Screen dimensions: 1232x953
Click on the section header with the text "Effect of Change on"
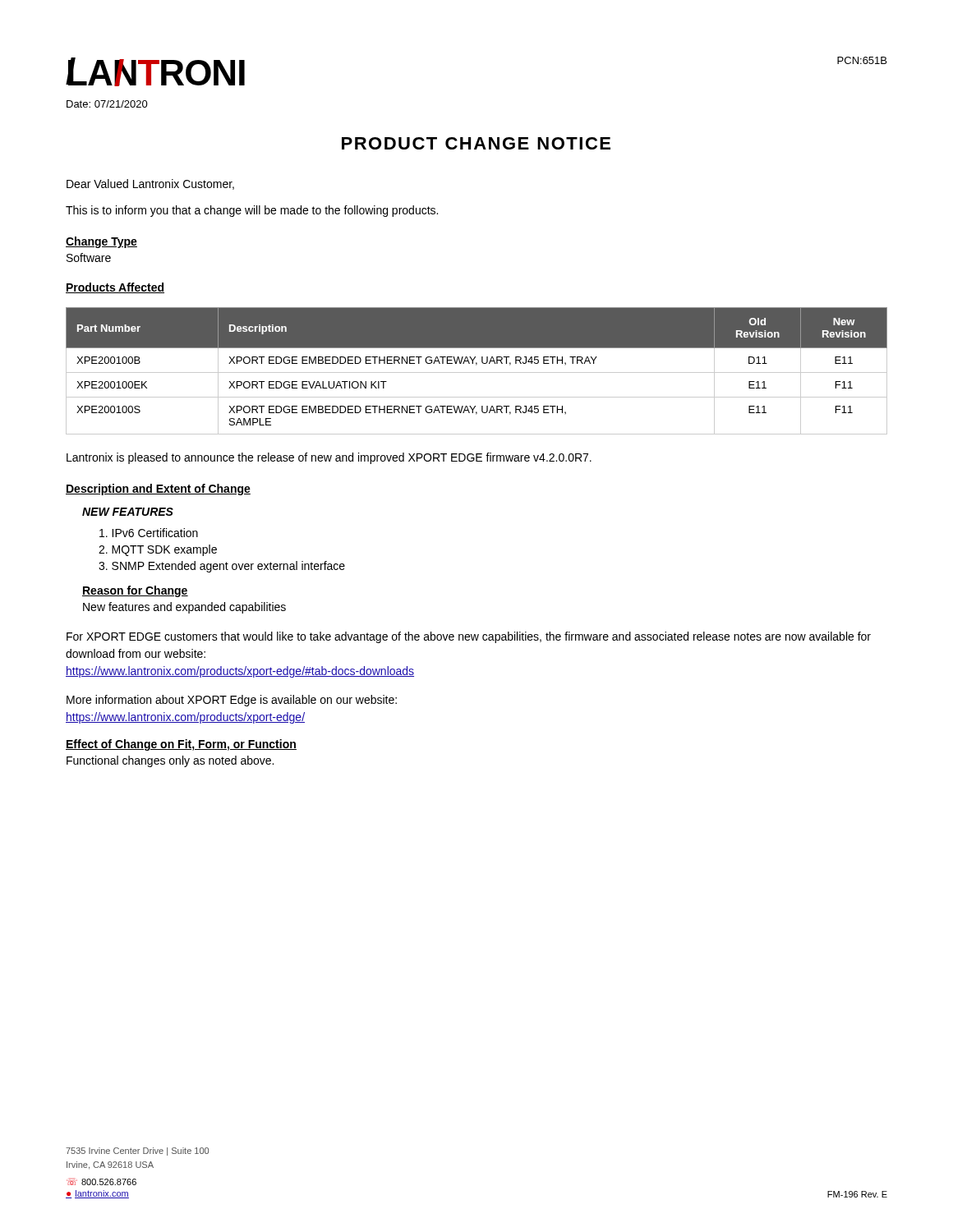pyautogui.click(x=181, y=744)
